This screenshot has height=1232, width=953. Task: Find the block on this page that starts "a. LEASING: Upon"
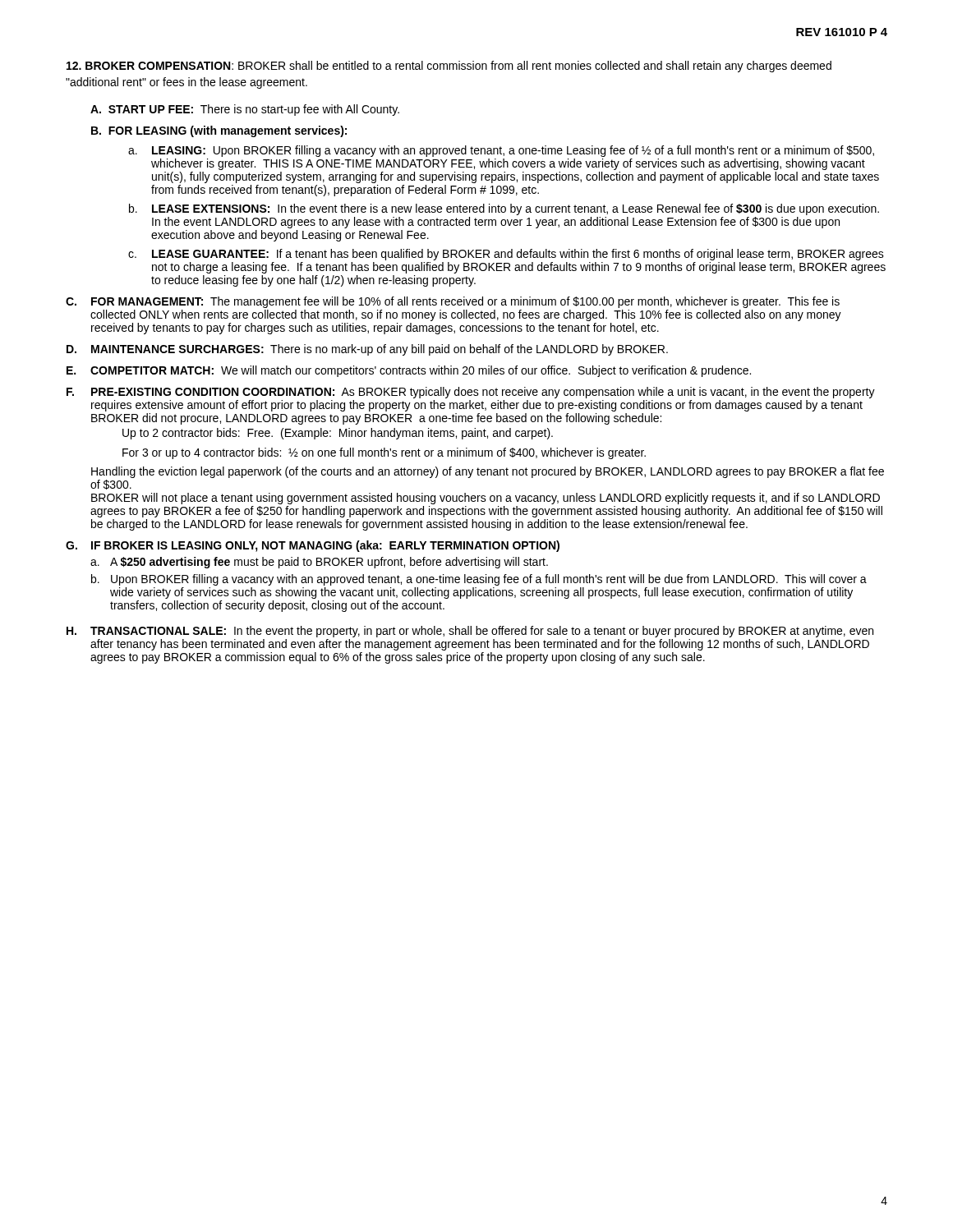click(508, 170)
